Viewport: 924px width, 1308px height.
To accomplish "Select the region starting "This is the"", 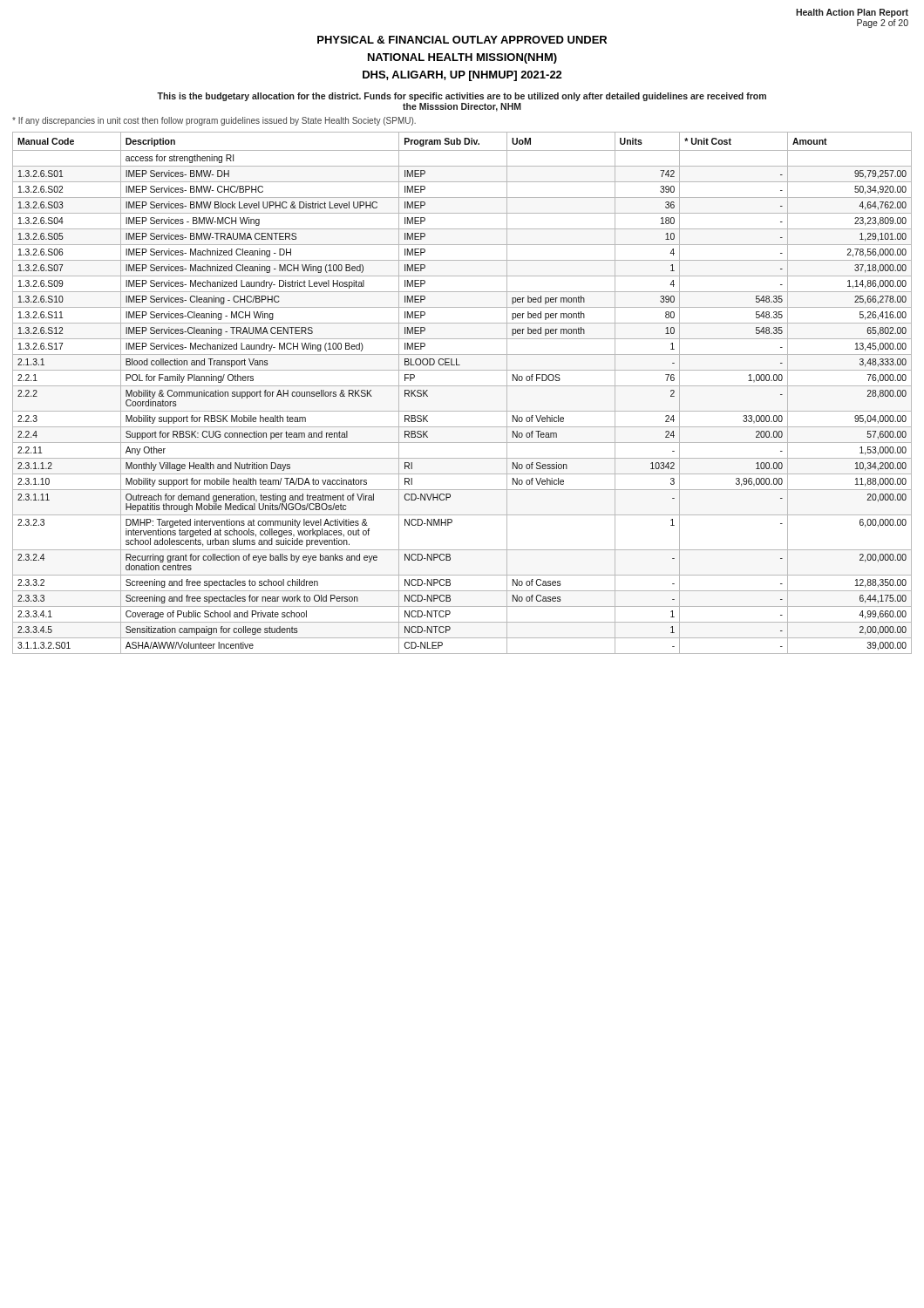I will tap(462, 102).
